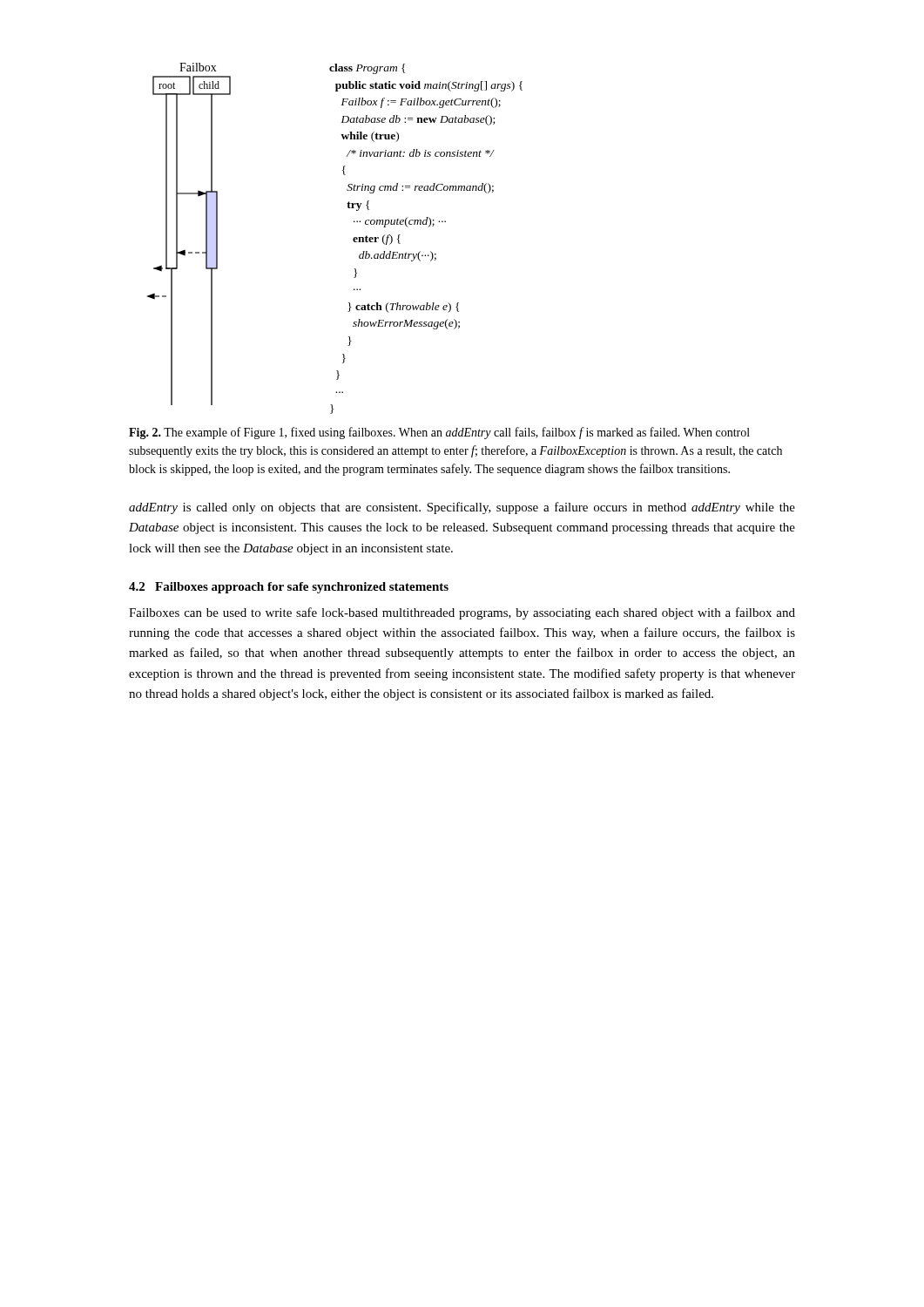This screenshot has height=1307, width=924.
Task: Where is the caption that starts "Fig. 2. The"?
Action: [456, 451]
